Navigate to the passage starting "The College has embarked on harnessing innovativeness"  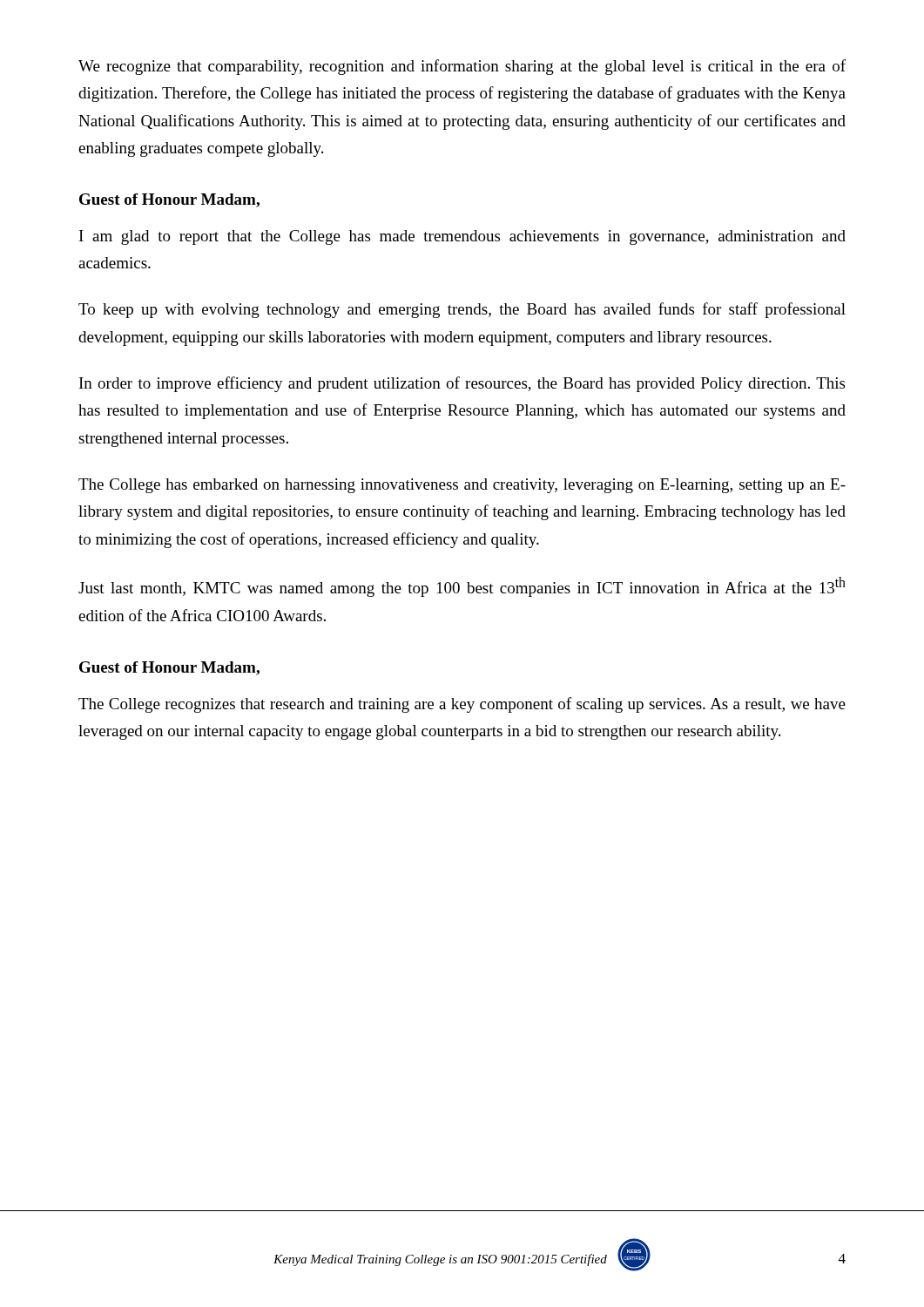(462, 511)
